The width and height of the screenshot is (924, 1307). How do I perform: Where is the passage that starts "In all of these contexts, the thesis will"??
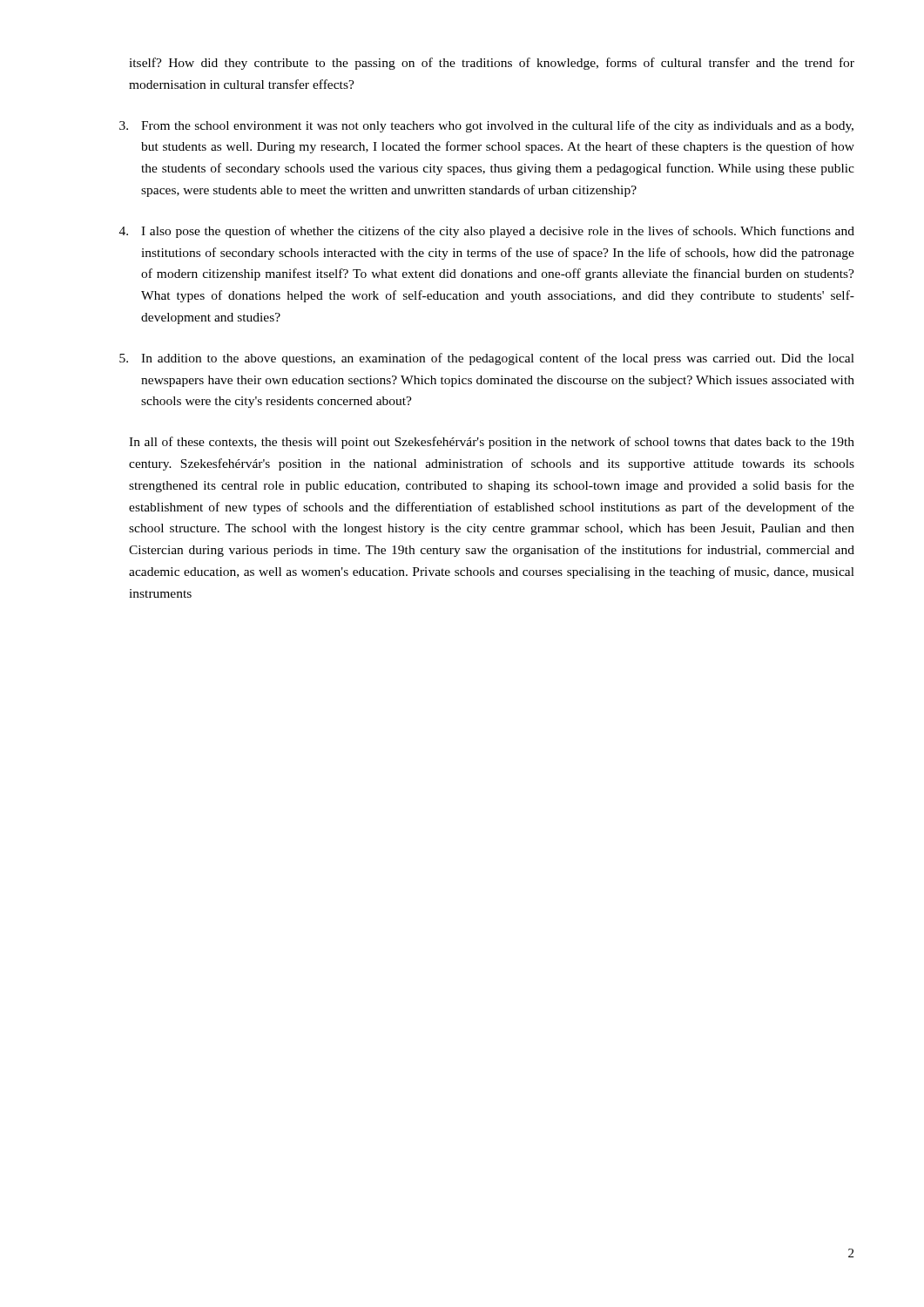click(x=492, y=517)
